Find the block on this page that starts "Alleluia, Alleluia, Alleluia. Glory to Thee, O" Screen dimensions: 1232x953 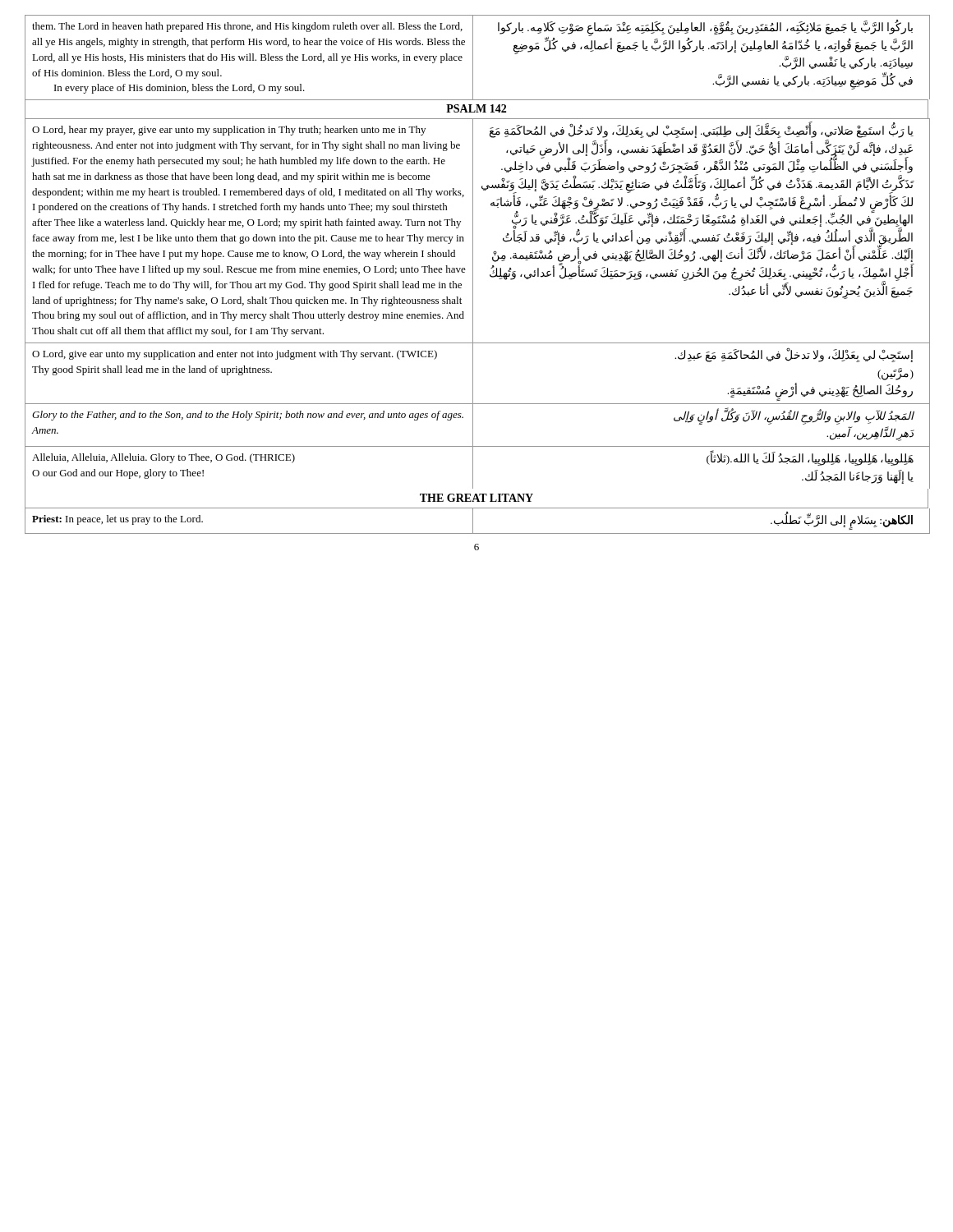point(473,468)
